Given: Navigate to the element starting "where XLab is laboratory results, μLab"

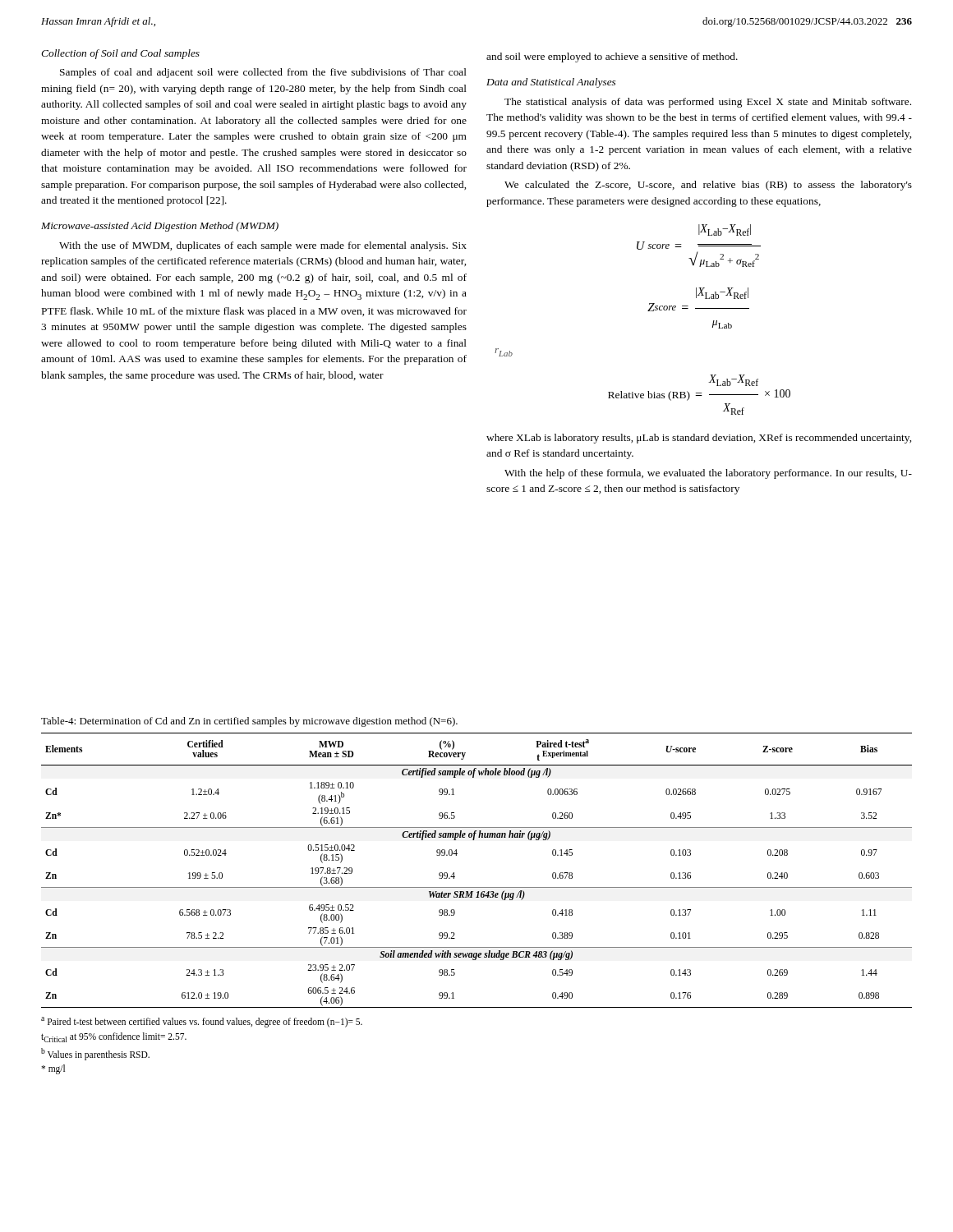Looking at the screenshot, I should [x=699, y=463].
